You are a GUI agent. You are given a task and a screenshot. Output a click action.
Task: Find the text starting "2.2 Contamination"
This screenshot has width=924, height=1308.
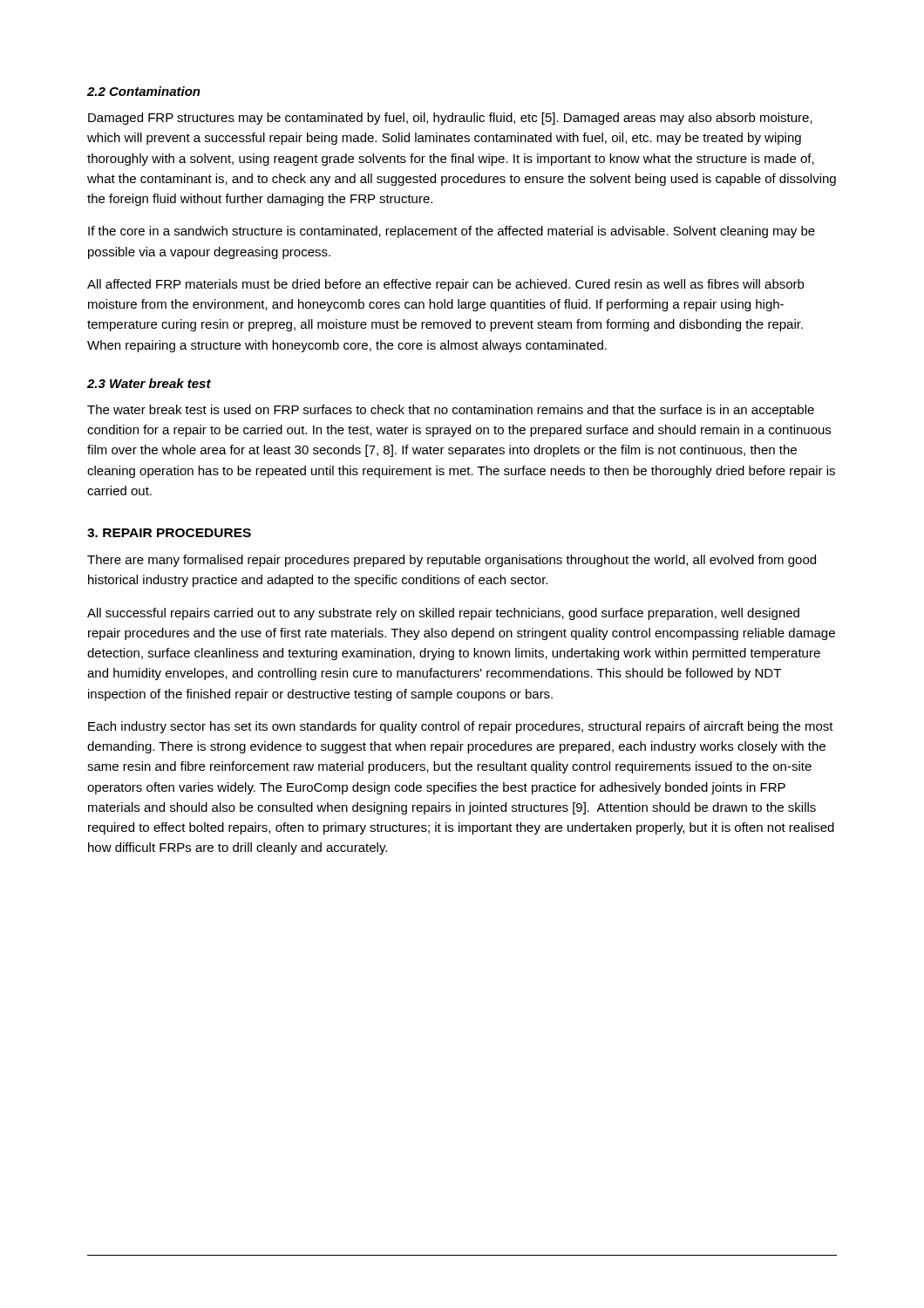pyautogui.click(x=144, y=91)
